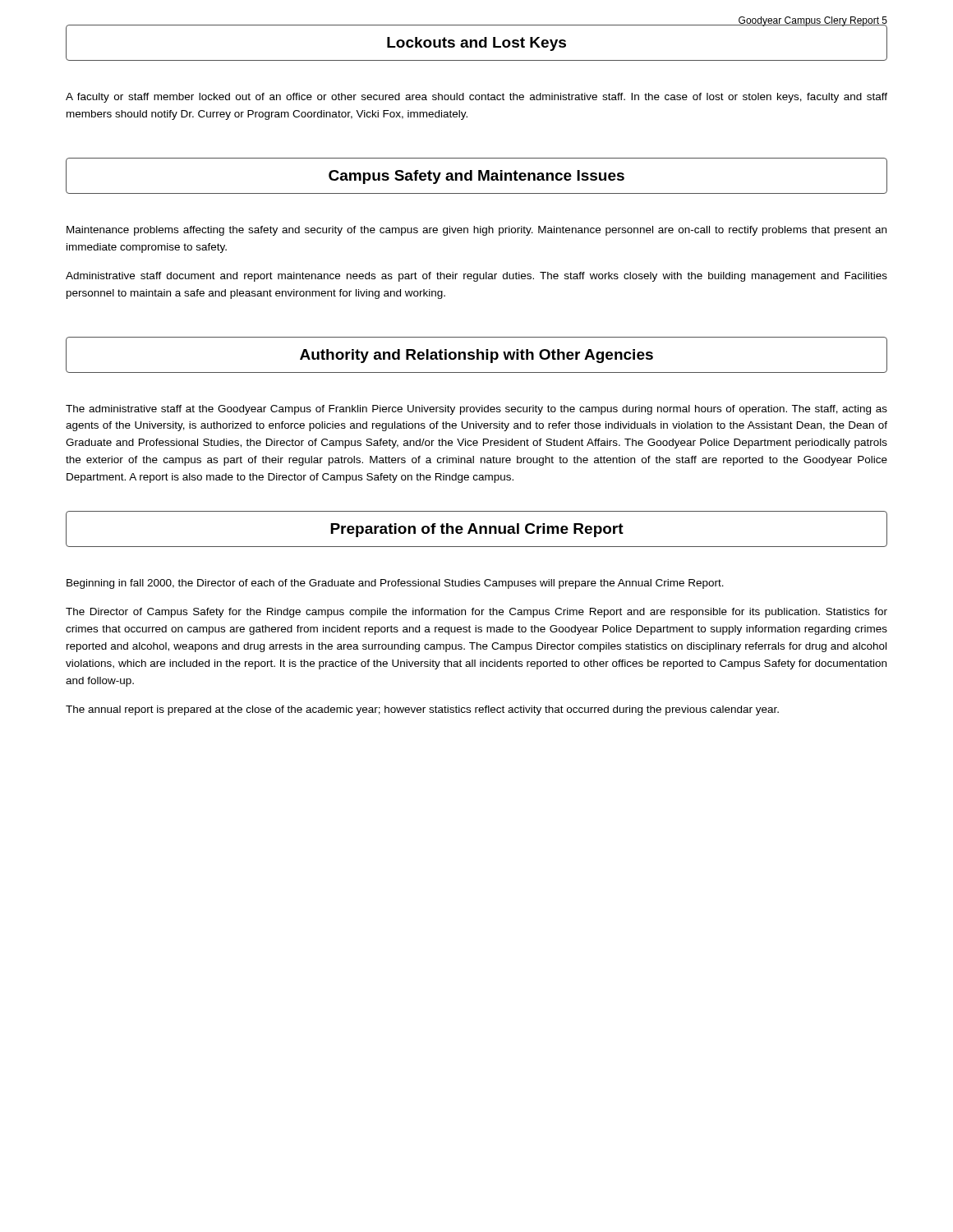The height and width of the screenshot is (1232, 953).
Task: Navigate to the text starting "The Director of"
Action: tap(476, 646)
